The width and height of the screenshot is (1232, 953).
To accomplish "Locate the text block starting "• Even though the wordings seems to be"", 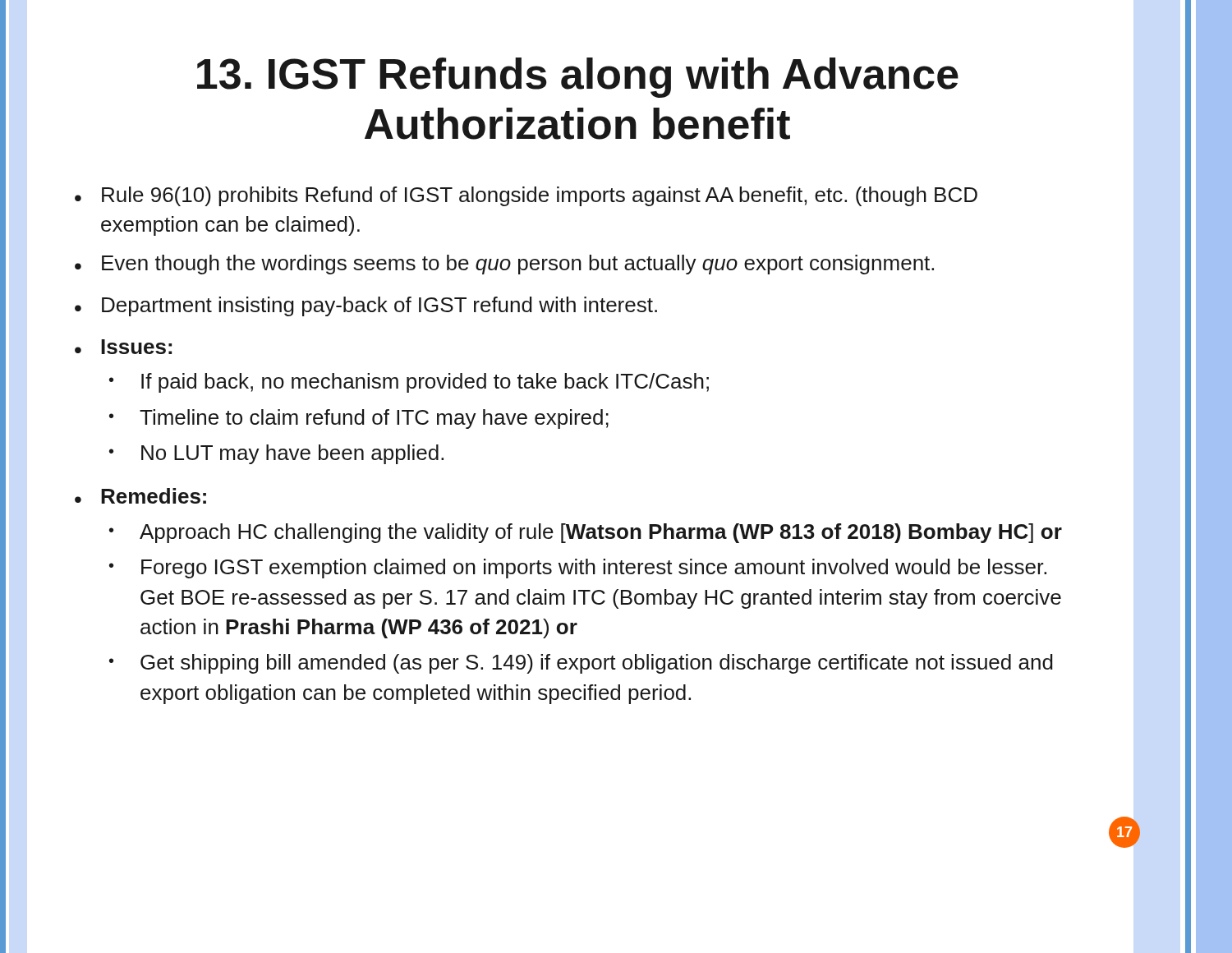I will click(577, 265).
